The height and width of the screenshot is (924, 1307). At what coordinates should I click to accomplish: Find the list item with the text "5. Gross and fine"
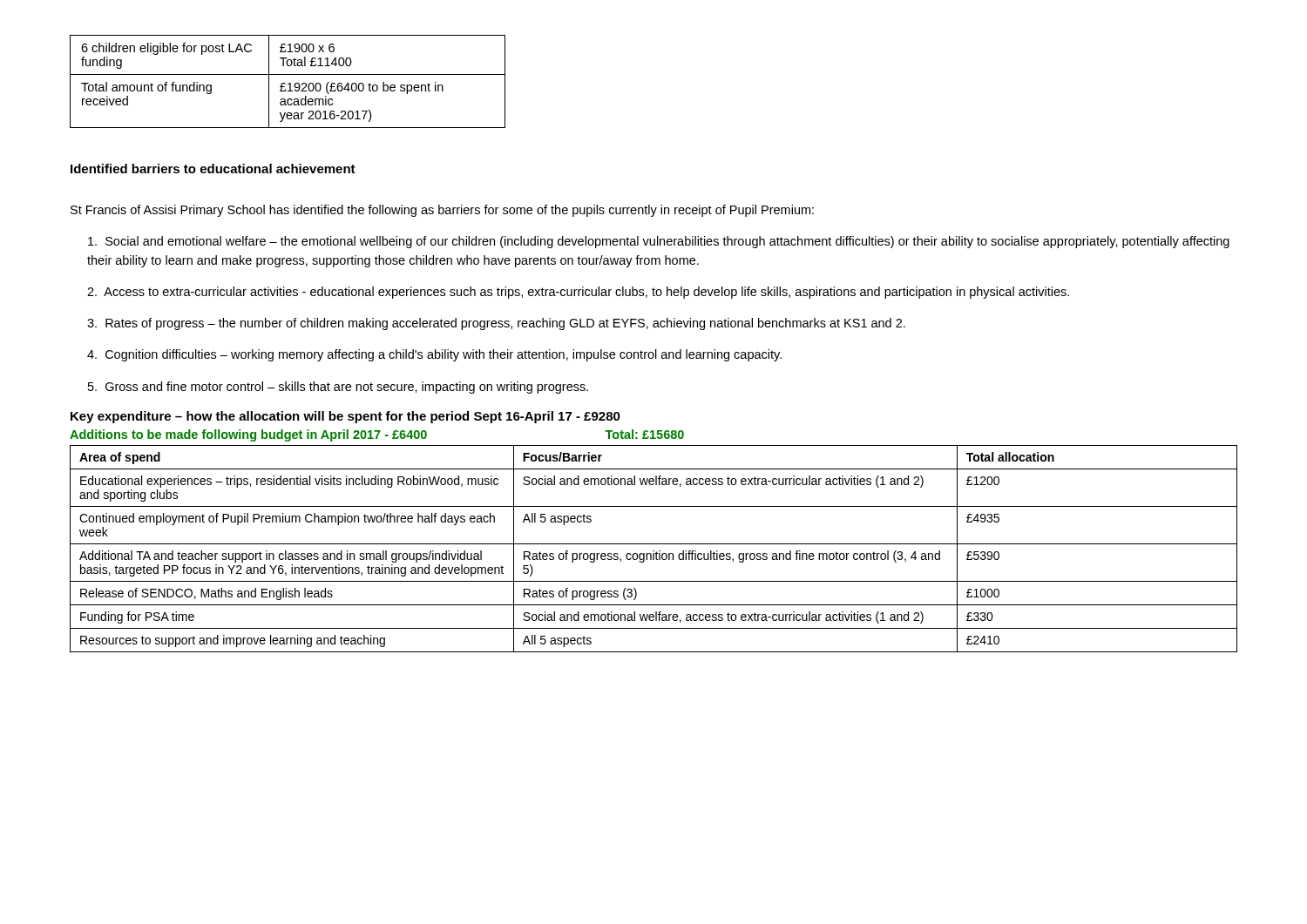coord(338,388)
